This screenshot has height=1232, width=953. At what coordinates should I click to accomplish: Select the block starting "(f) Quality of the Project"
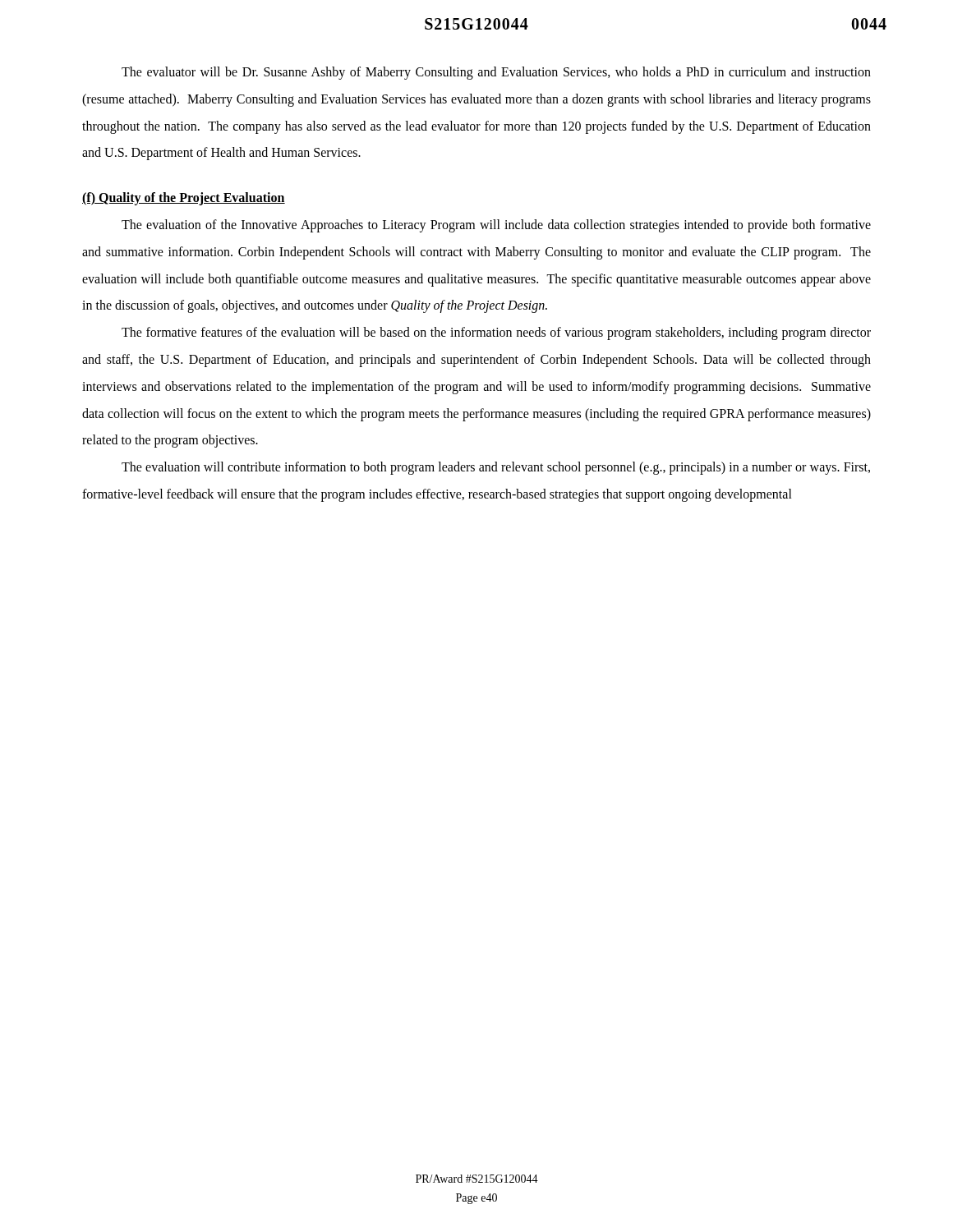(x=183, y=198)
